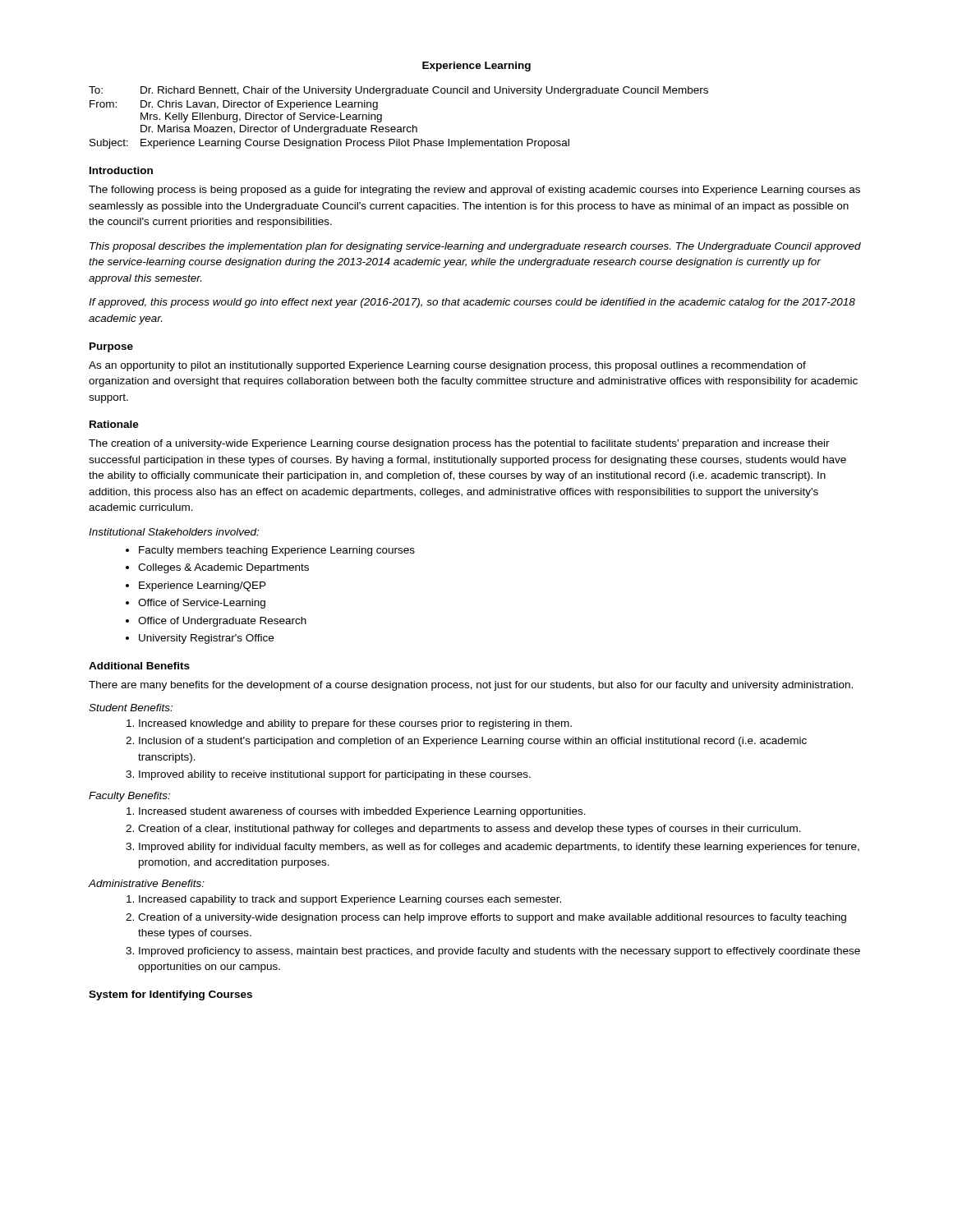
Task: Locate the block starting "Increased capability to track and"
Action: click(501, 899)
